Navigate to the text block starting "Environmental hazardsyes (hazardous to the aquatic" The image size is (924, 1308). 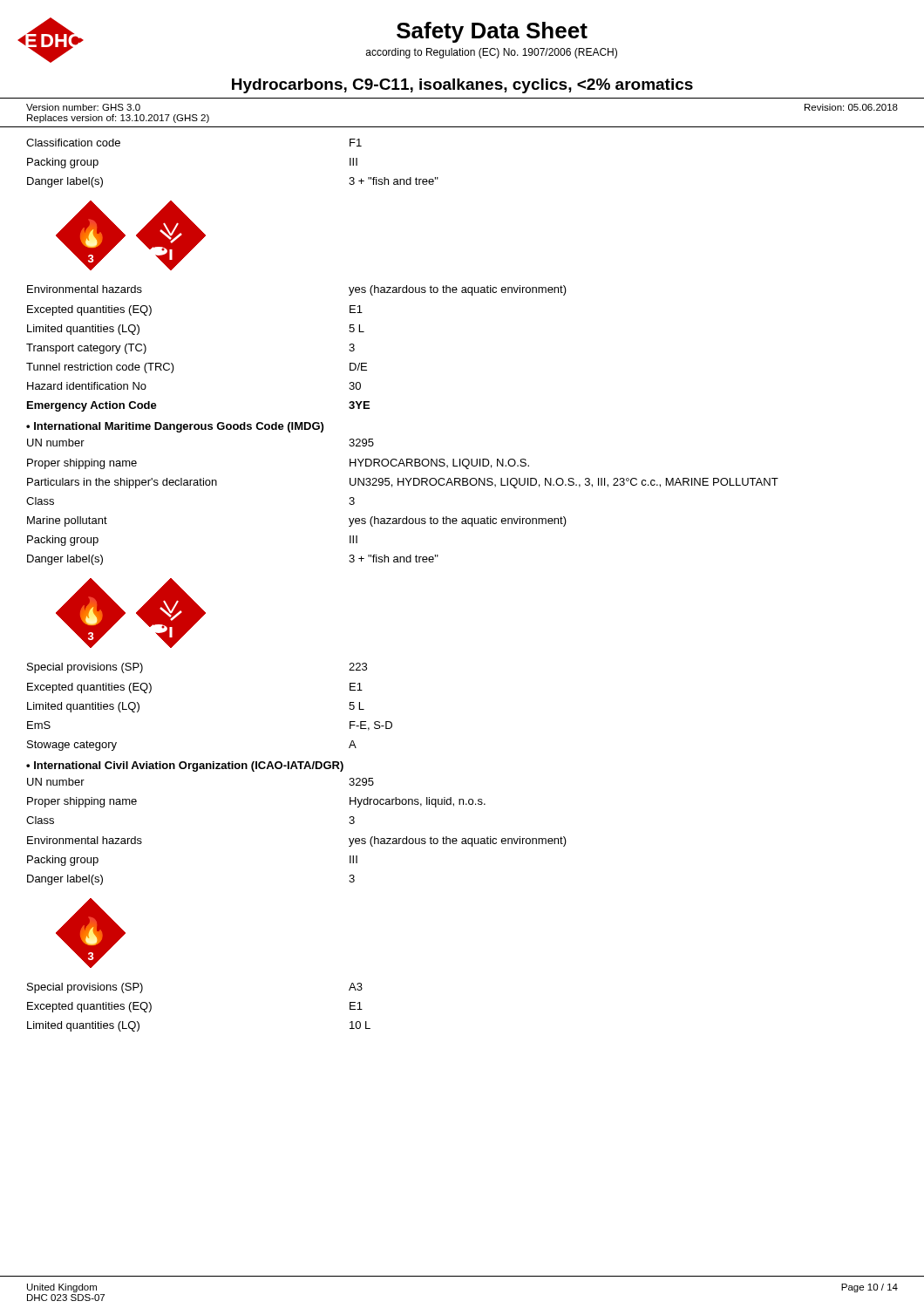click(88, 290)
